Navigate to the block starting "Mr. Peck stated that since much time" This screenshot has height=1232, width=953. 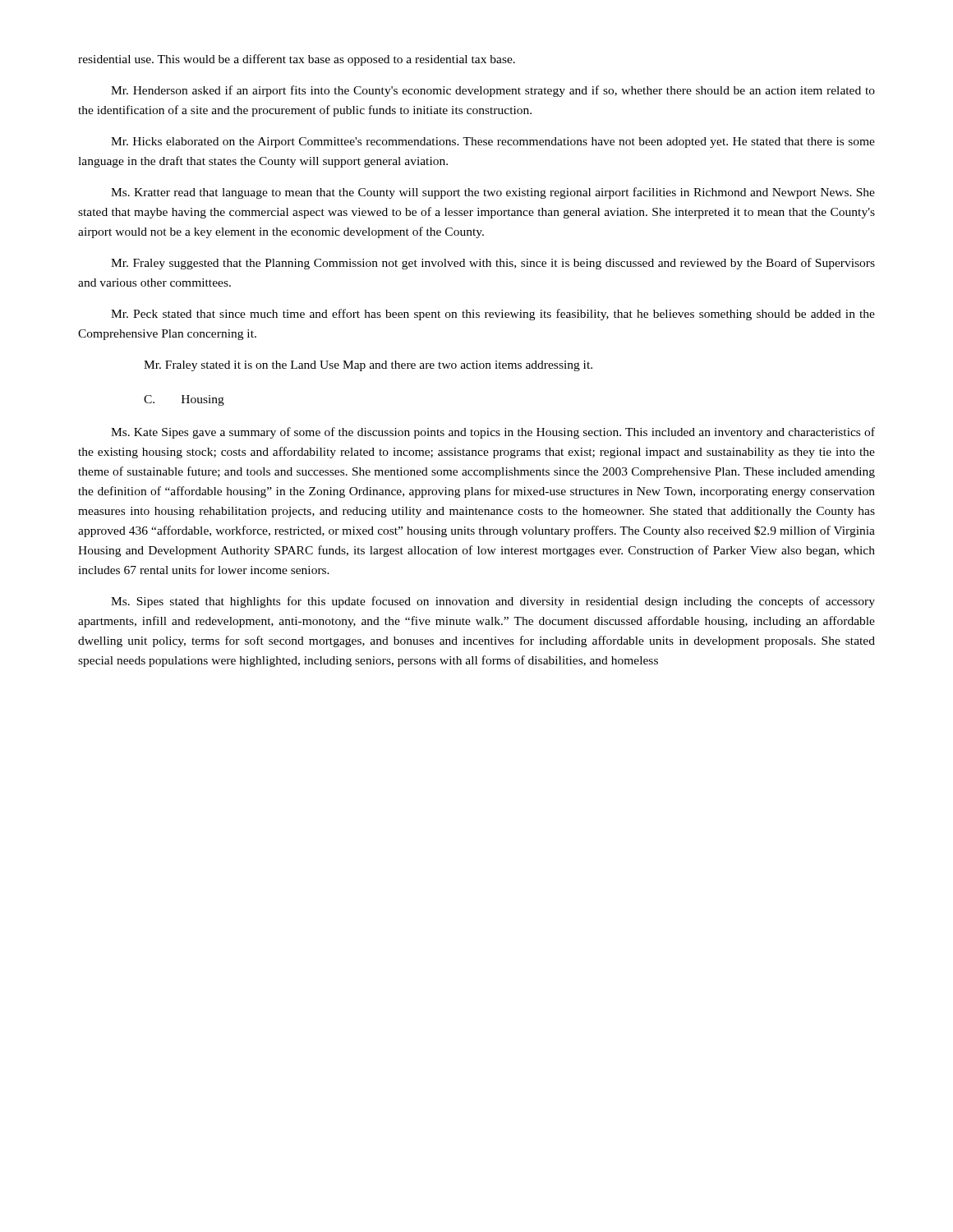(x=476, y=324)
